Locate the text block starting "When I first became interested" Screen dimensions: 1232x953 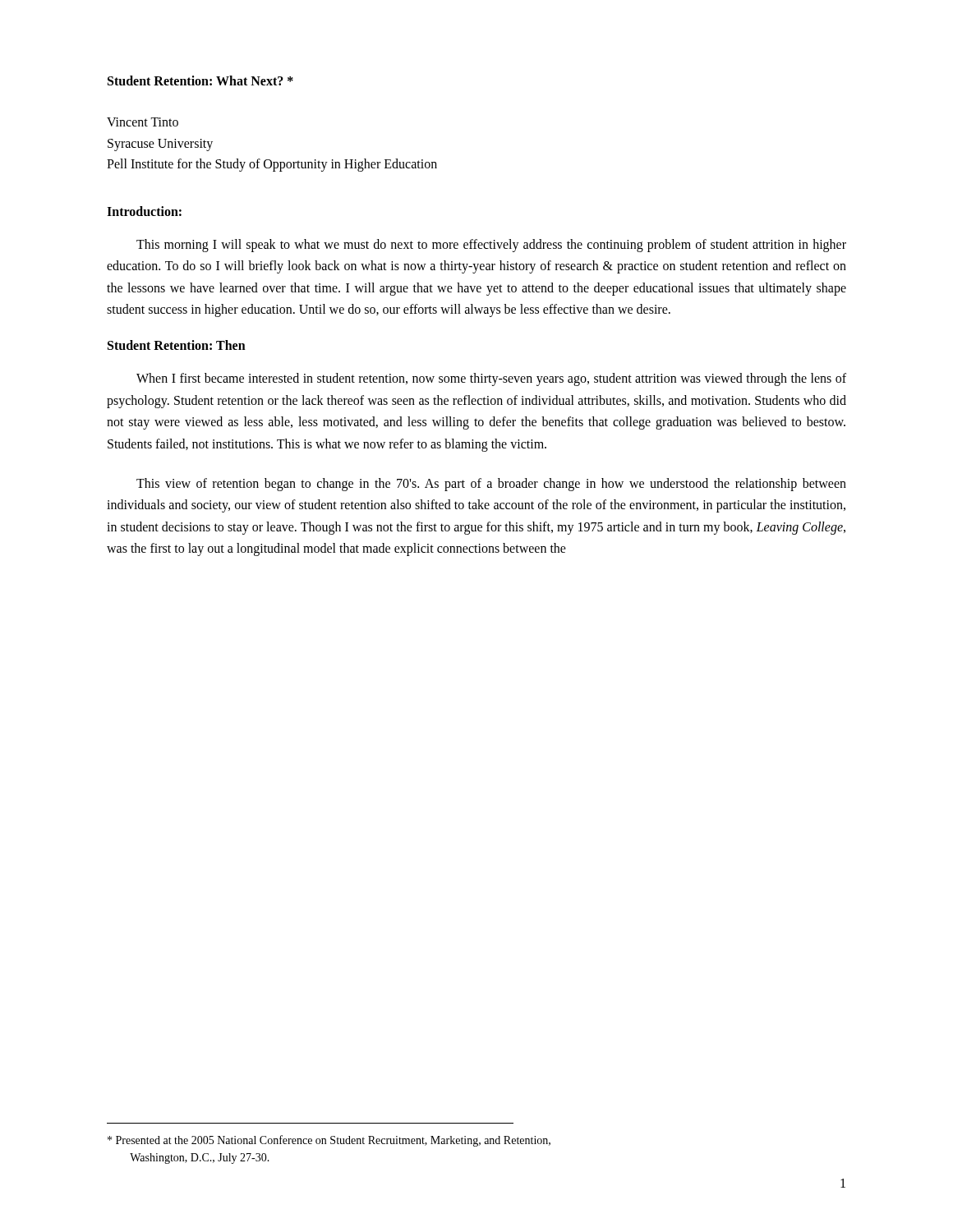point(476,412)
